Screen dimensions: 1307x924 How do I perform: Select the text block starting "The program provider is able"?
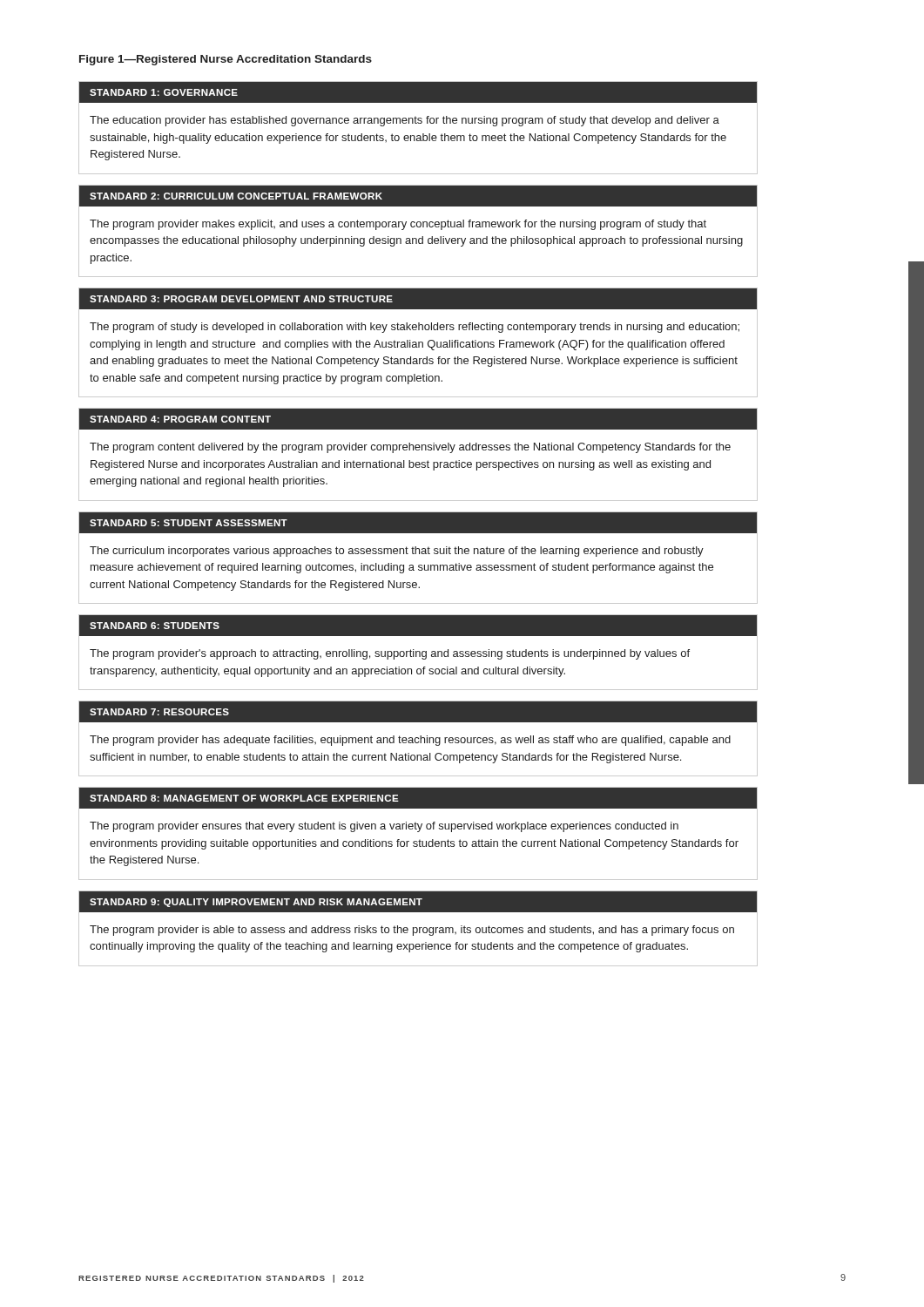click(412, 937)
